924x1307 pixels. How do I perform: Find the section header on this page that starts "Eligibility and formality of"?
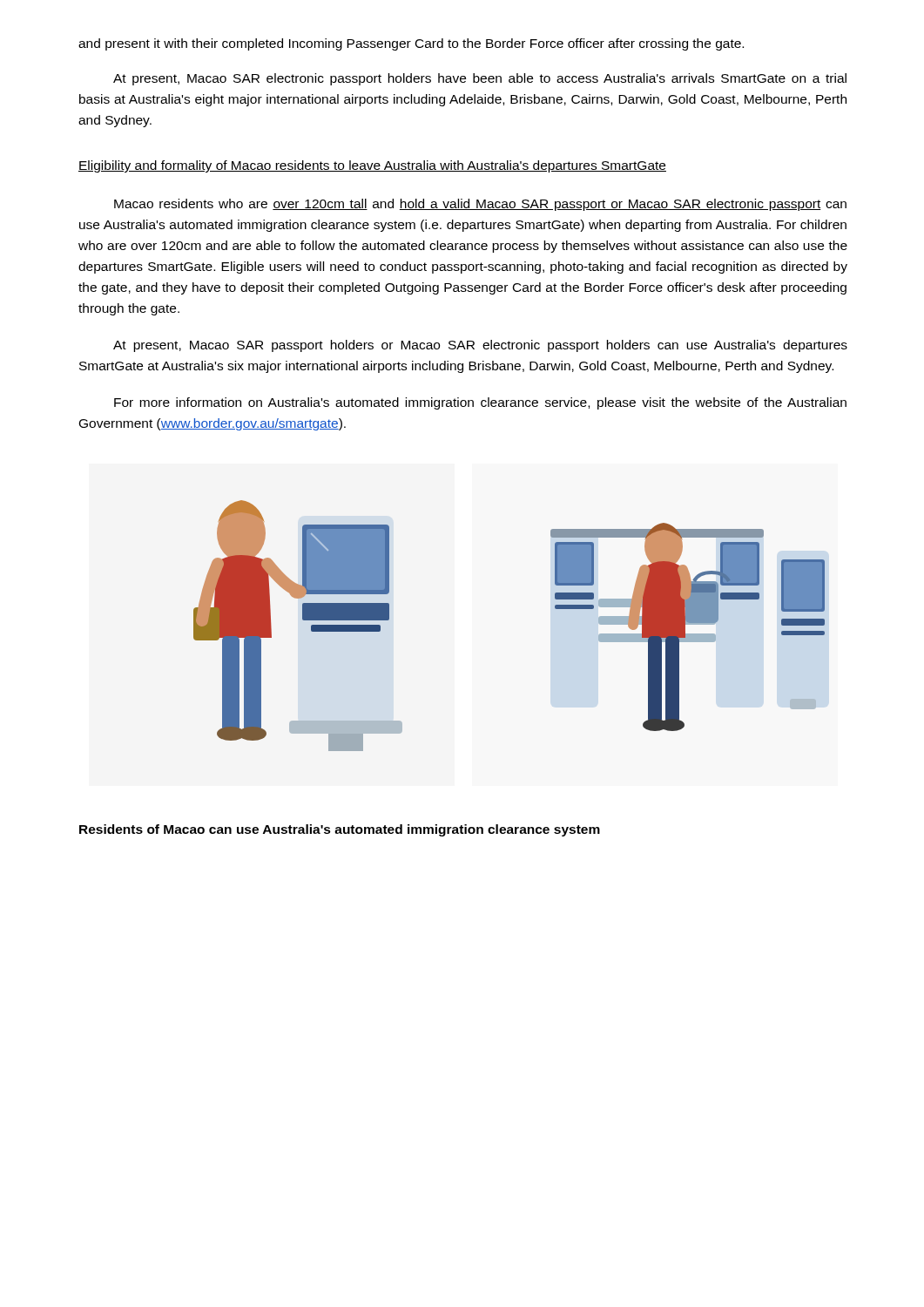[x=372, y=165]
